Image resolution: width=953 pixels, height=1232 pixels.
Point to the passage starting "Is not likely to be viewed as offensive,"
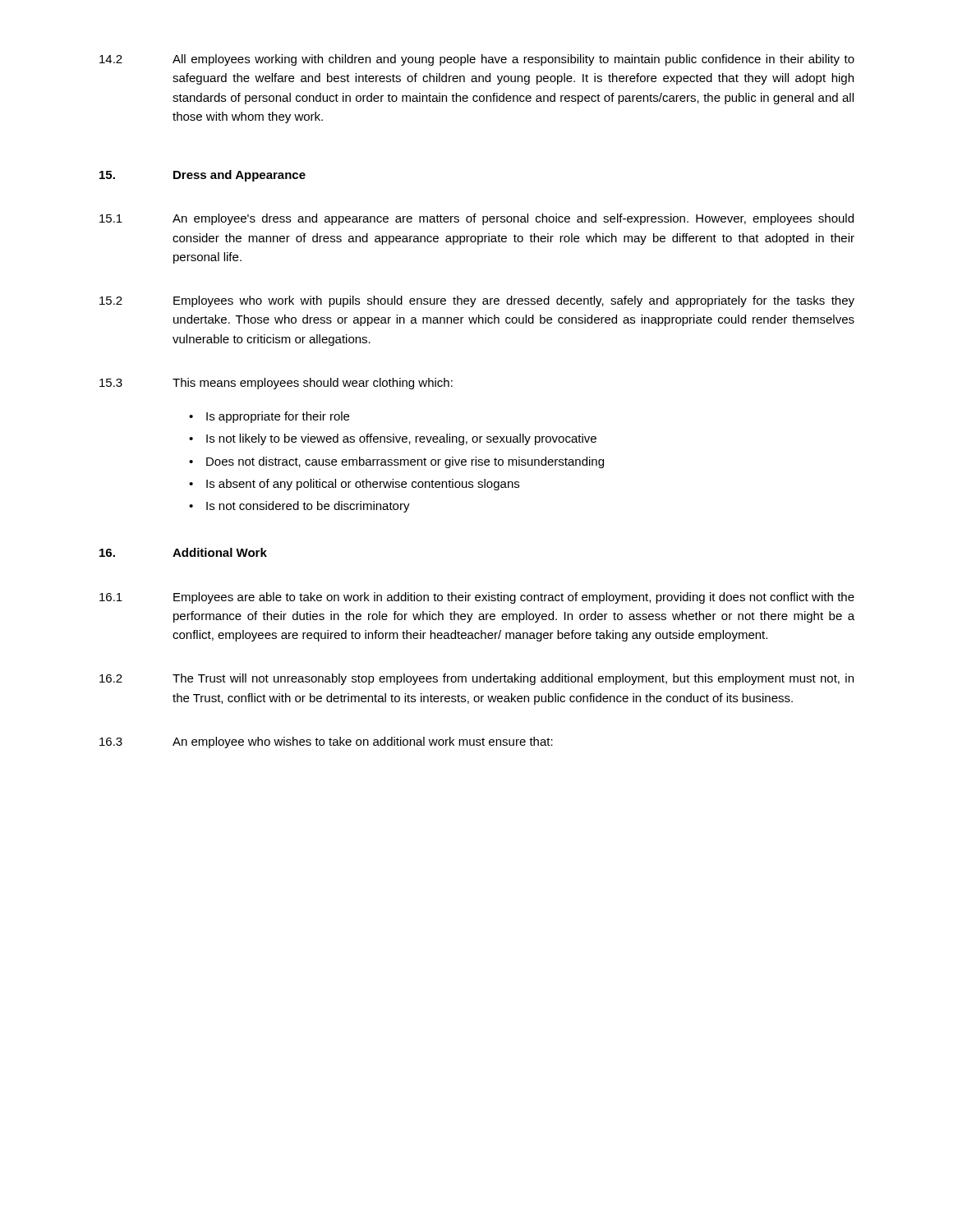401,438
